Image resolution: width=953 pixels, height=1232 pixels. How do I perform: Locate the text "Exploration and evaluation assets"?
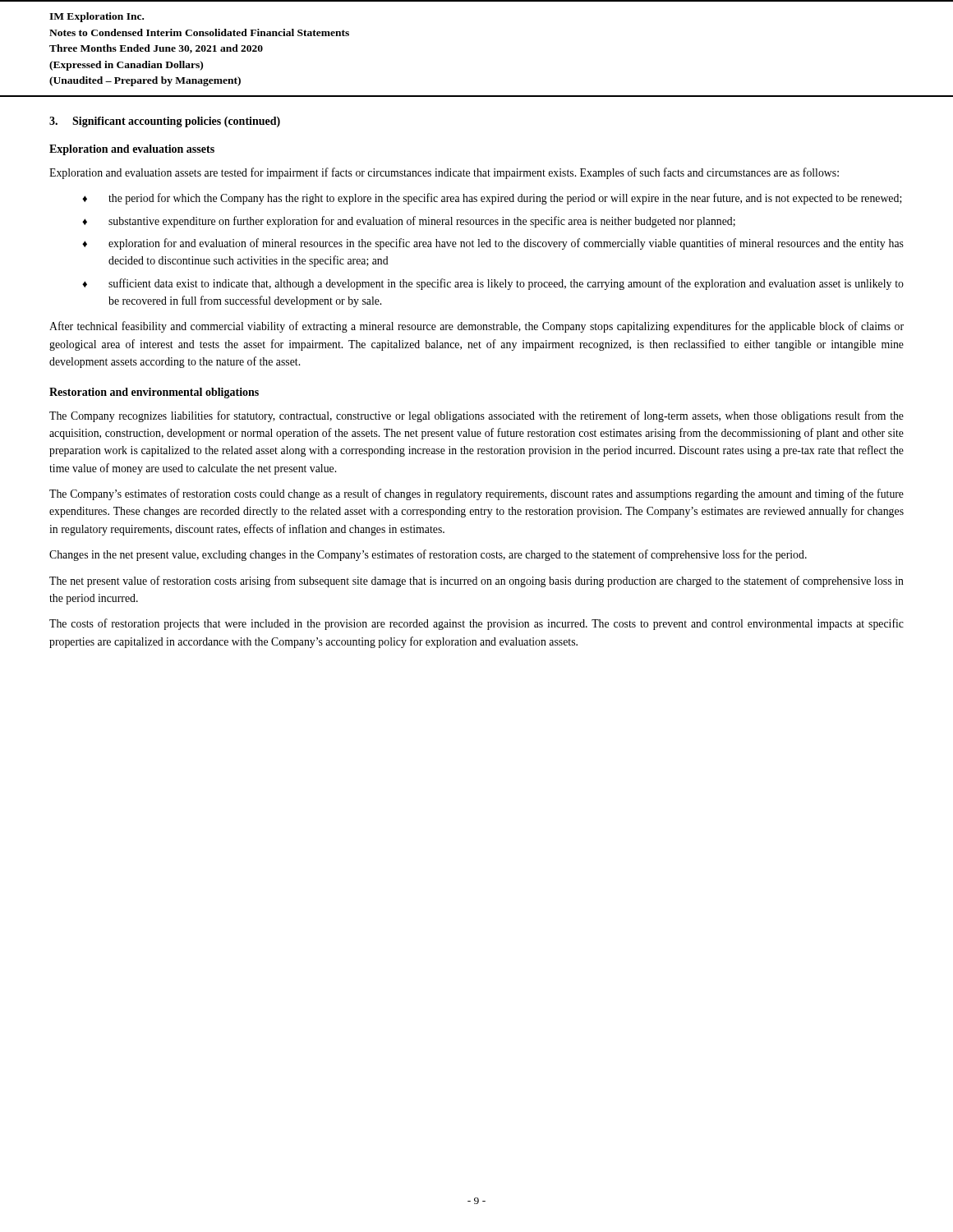pyautogui.click(x=132, y=149)
